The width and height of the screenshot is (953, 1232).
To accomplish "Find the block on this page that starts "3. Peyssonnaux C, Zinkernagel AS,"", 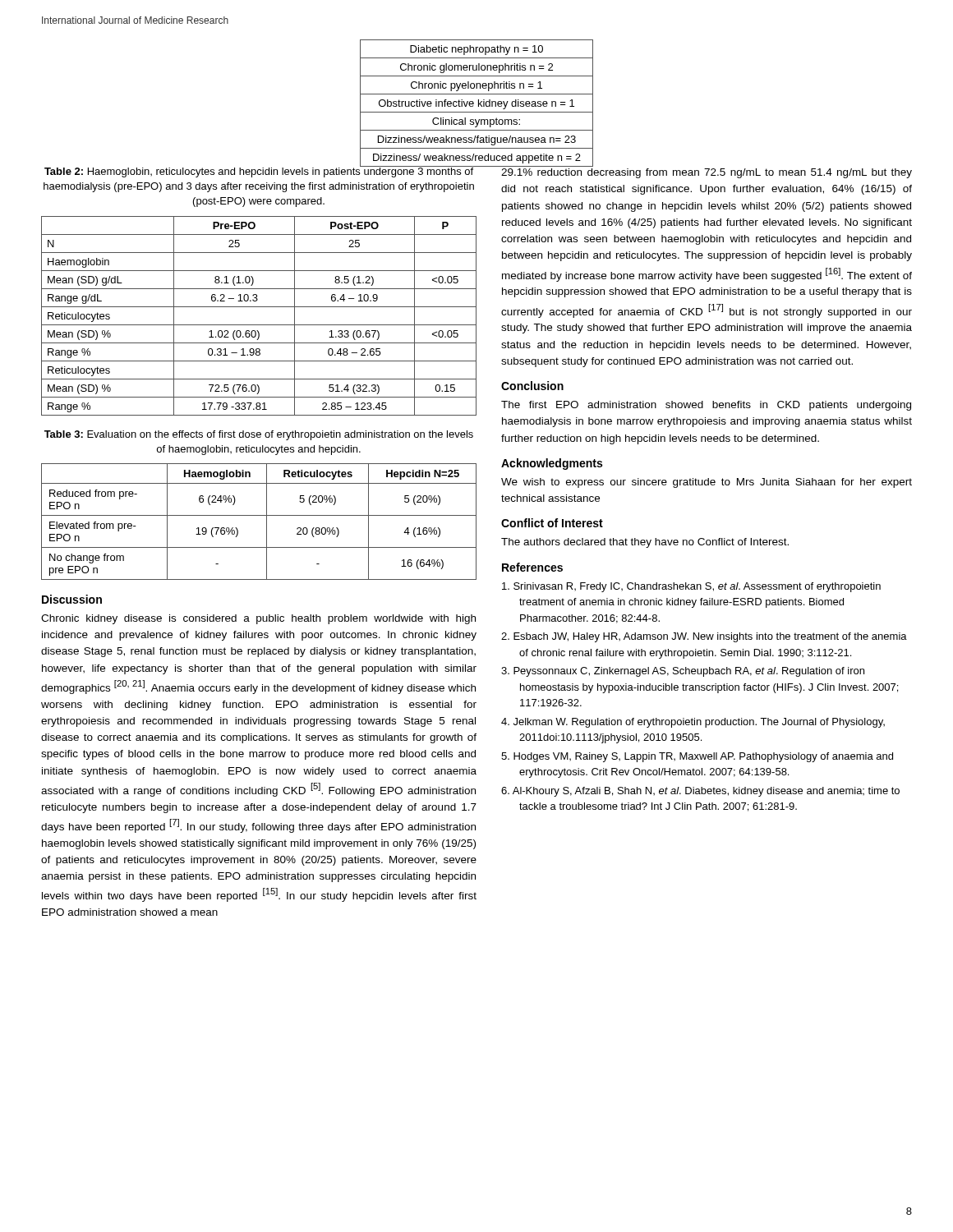I will (x=700, y=687).
